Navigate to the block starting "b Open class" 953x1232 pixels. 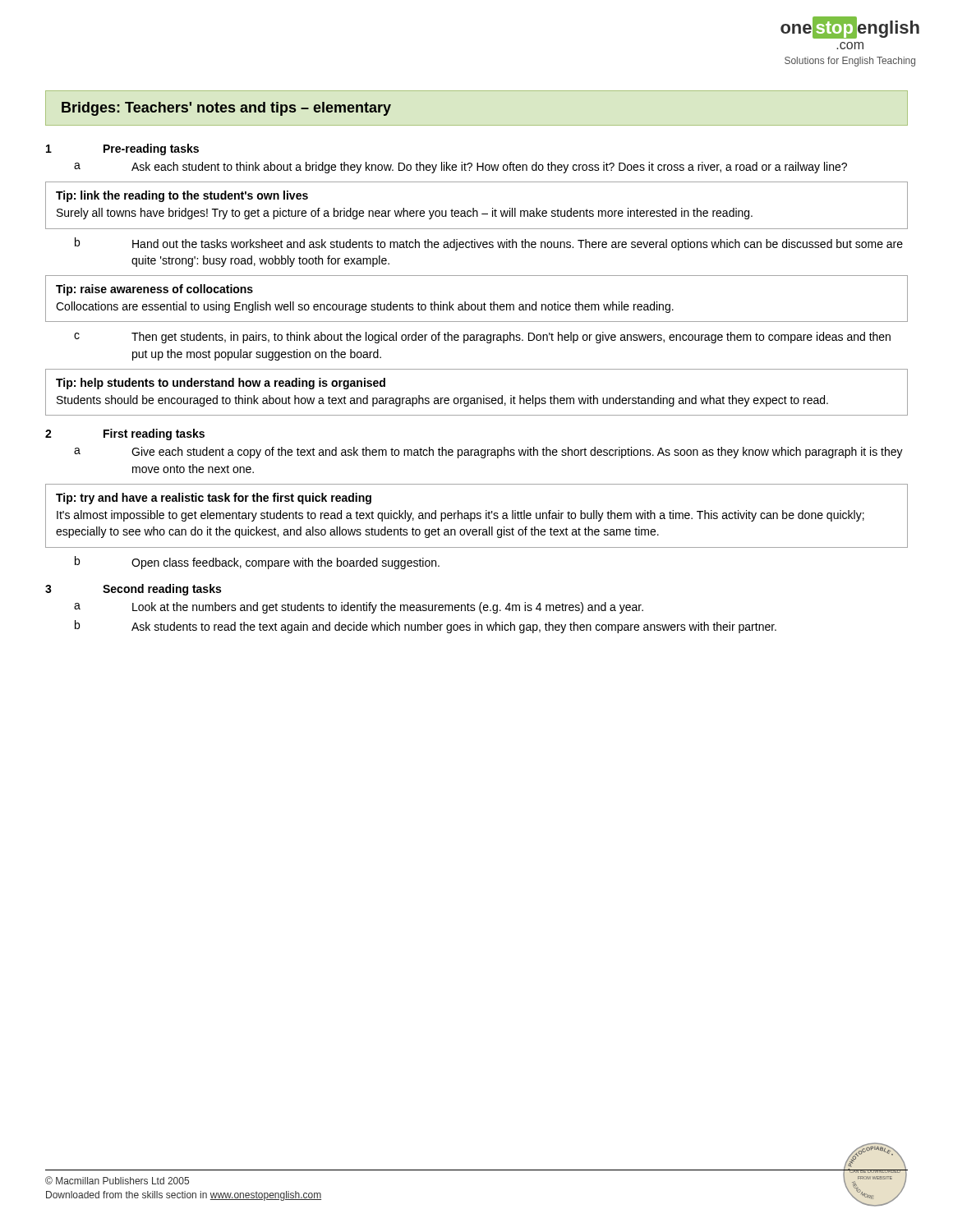(257, 563)
